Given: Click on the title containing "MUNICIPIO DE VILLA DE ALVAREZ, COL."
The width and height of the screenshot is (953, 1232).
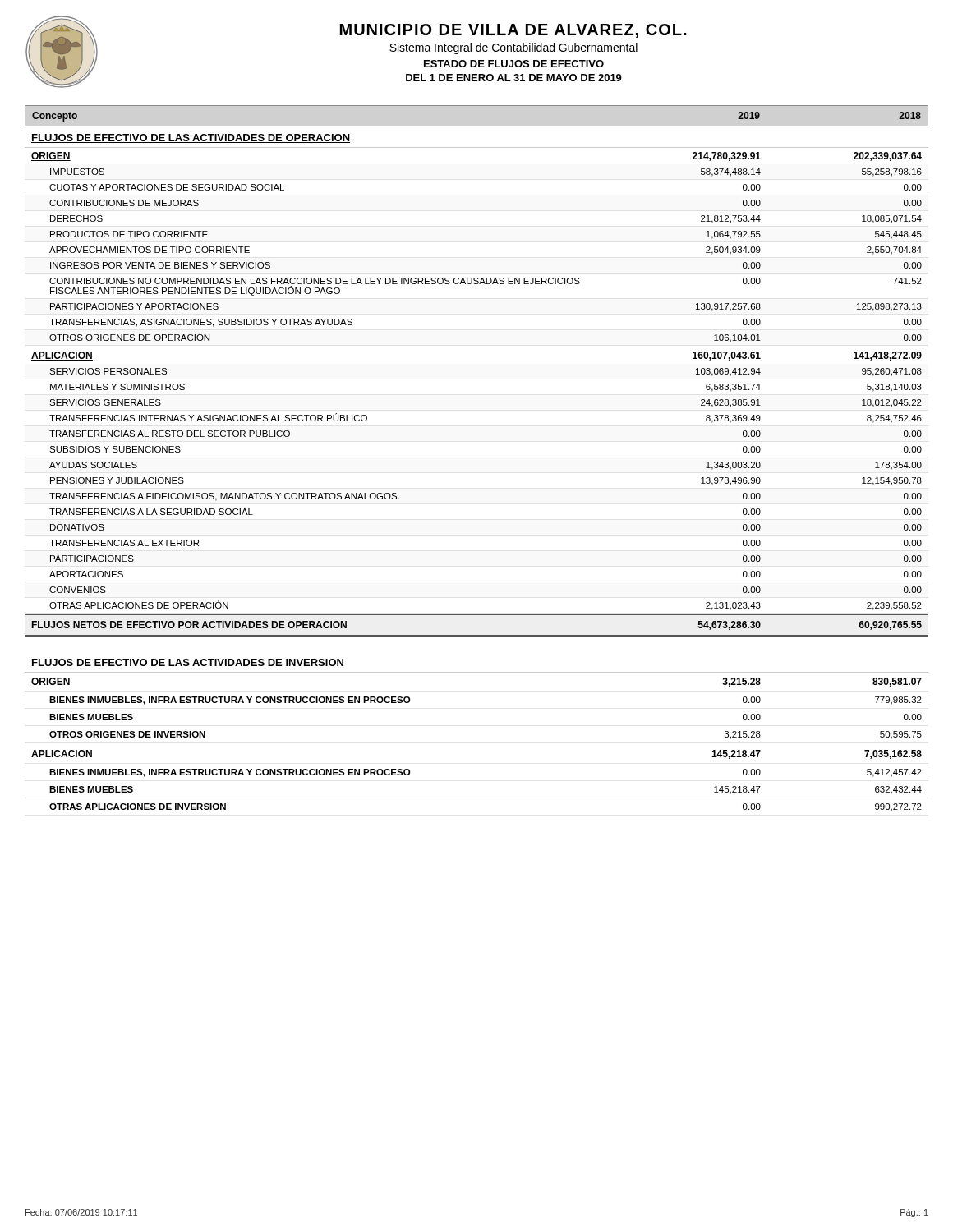Looking at the screenshot, I should coord(513,52).
